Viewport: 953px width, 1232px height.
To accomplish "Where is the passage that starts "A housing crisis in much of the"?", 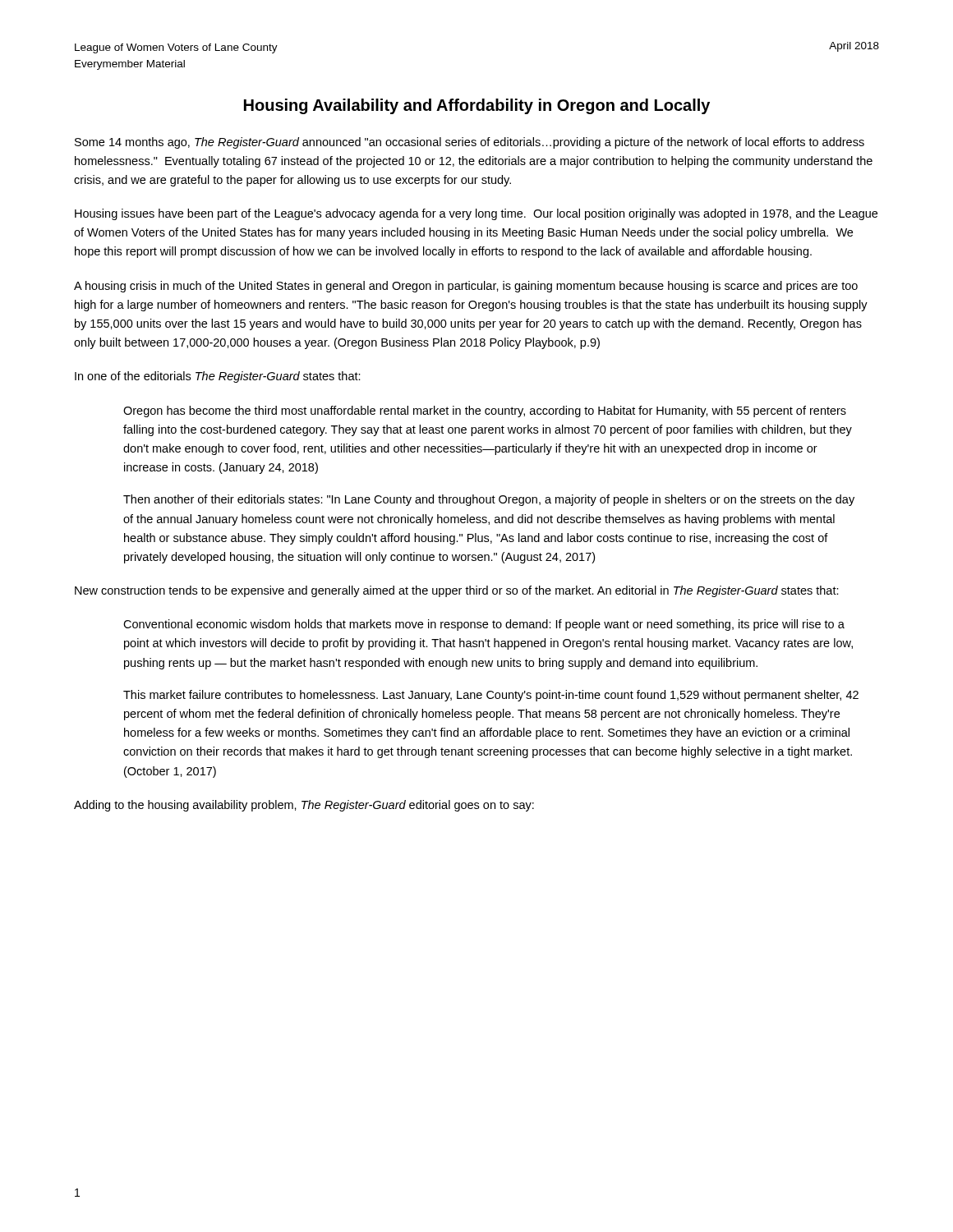I will coord(471,314).
